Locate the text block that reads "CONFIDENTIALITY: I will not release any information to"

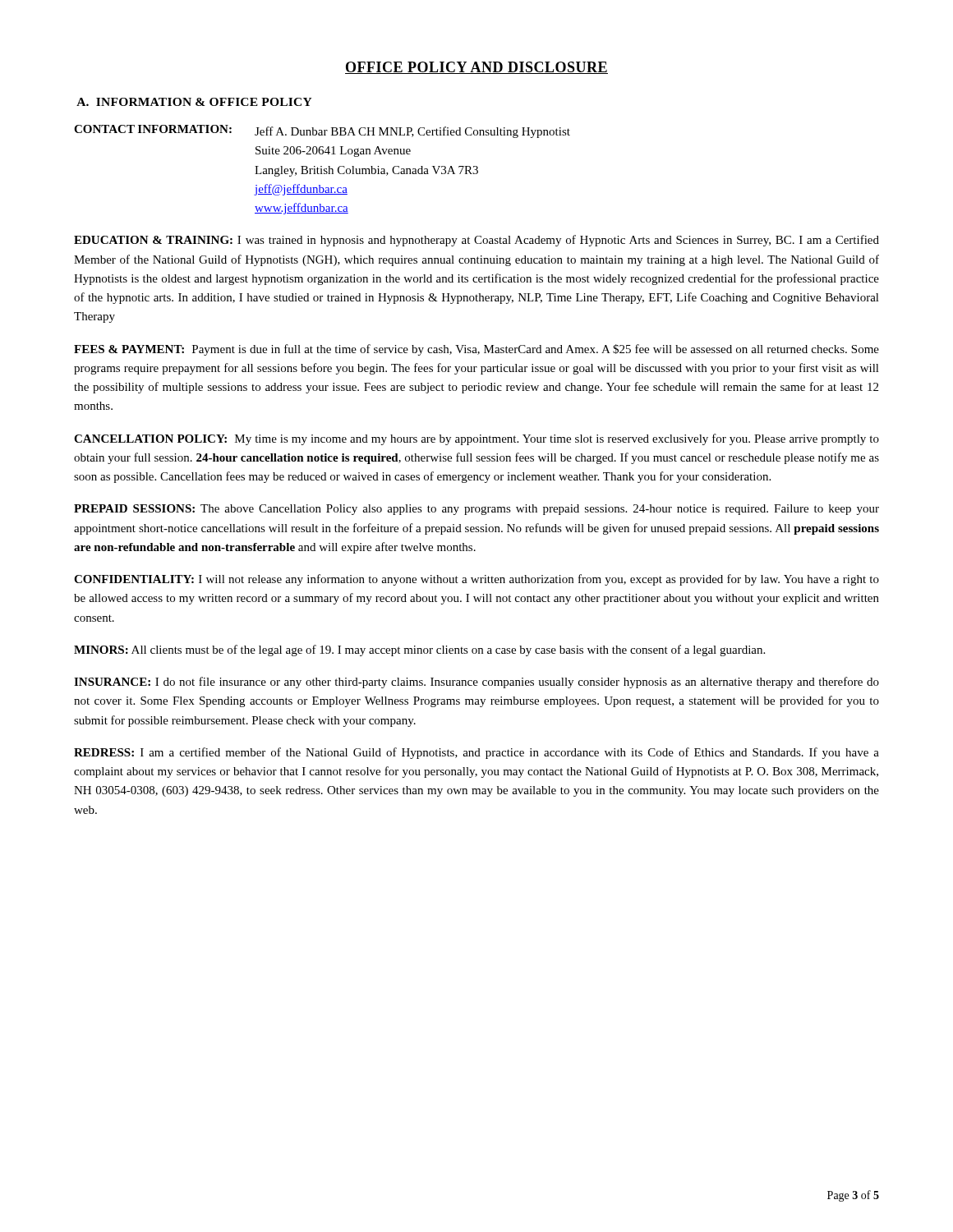tap(476, 598)
